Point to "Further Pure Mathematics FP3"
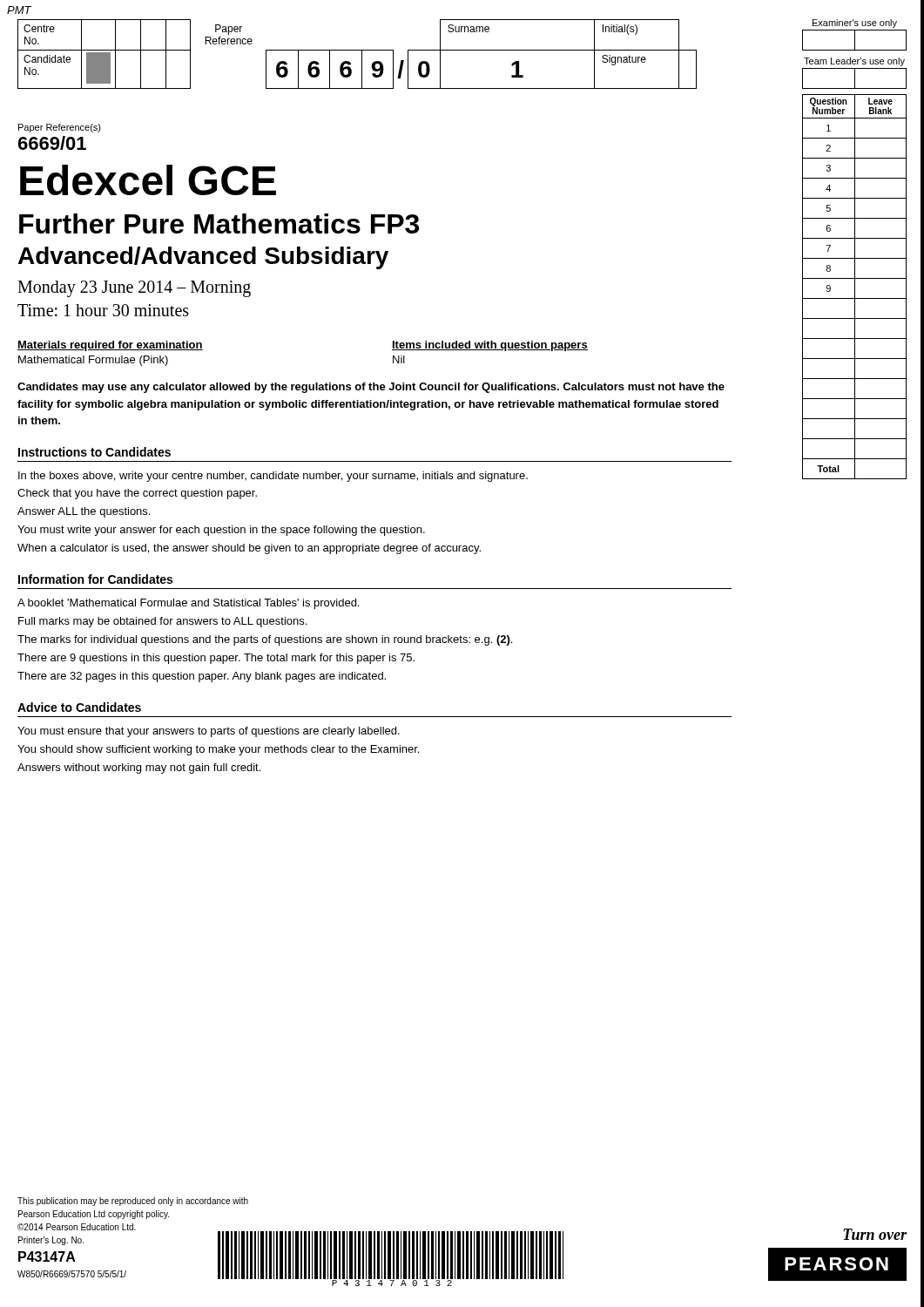Screen dimensions: 1307x924 pyautogui.click(x=219, y=224)
